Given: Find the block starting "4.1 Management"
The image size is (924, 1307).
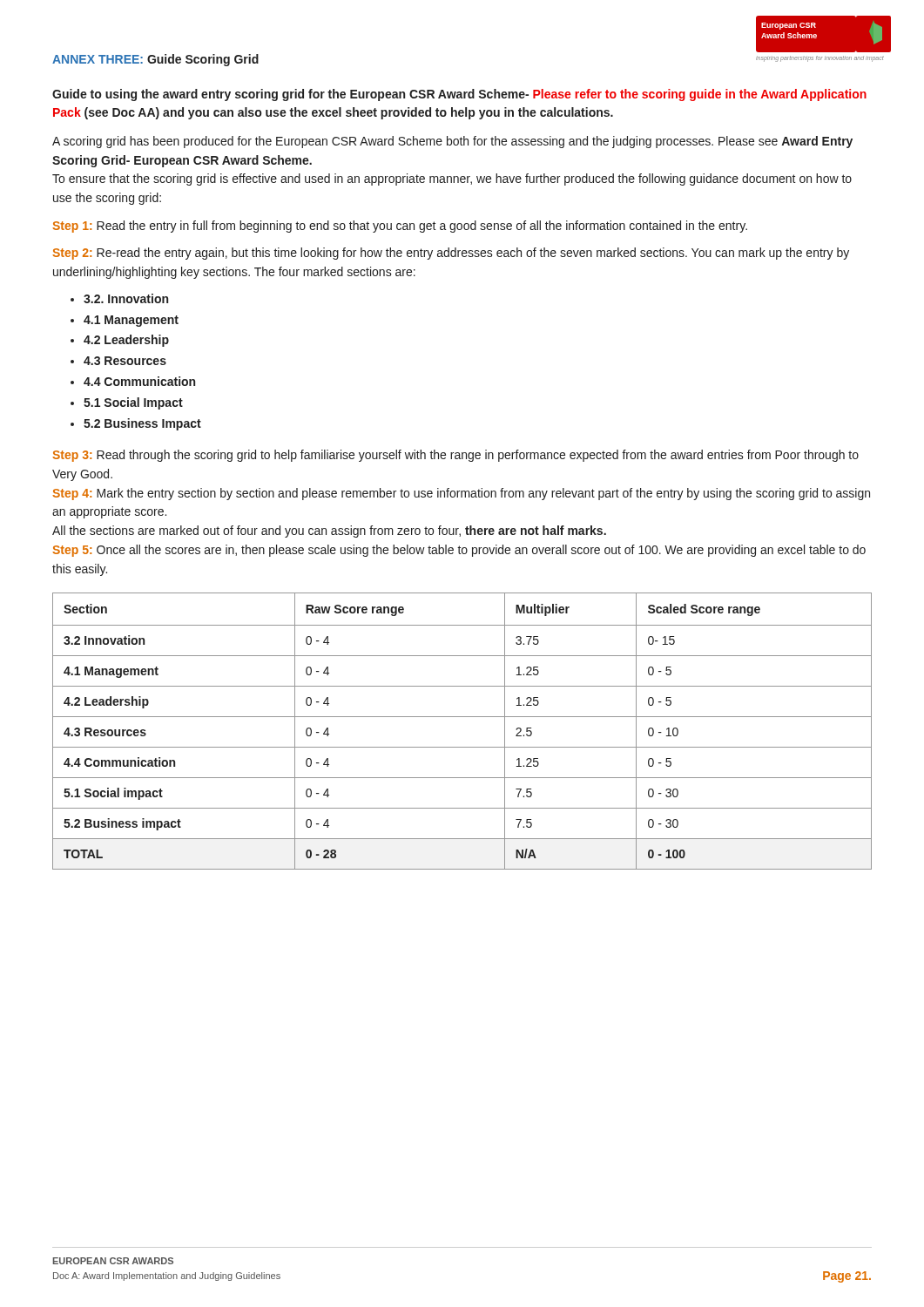Looking at the screenshot, I should click(x=131, y=319).
